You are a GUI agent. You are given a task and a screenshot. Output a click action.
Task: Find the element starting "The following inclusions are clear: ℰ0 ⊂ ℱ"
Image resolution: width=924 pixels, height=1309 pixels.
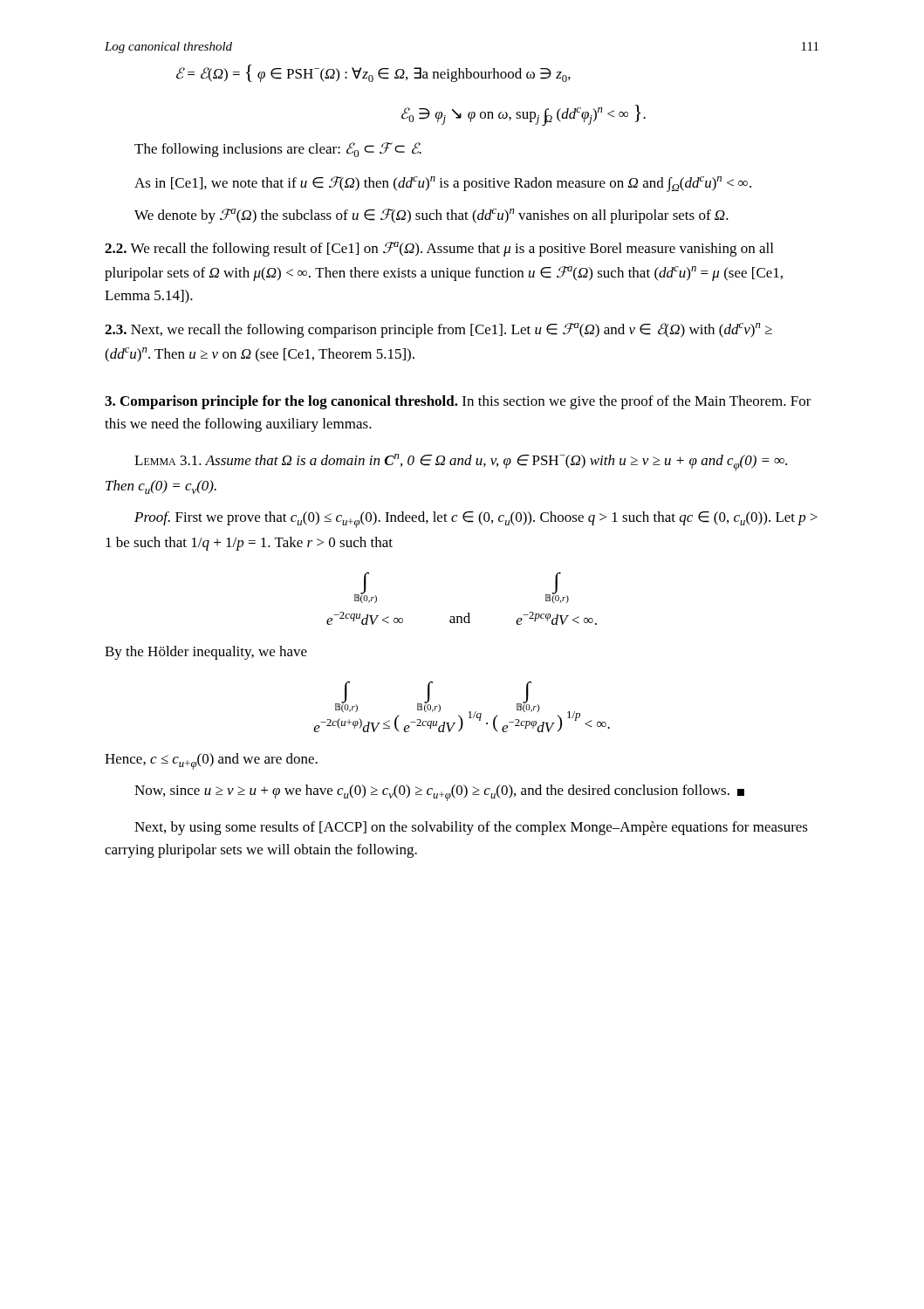[278, 151]
